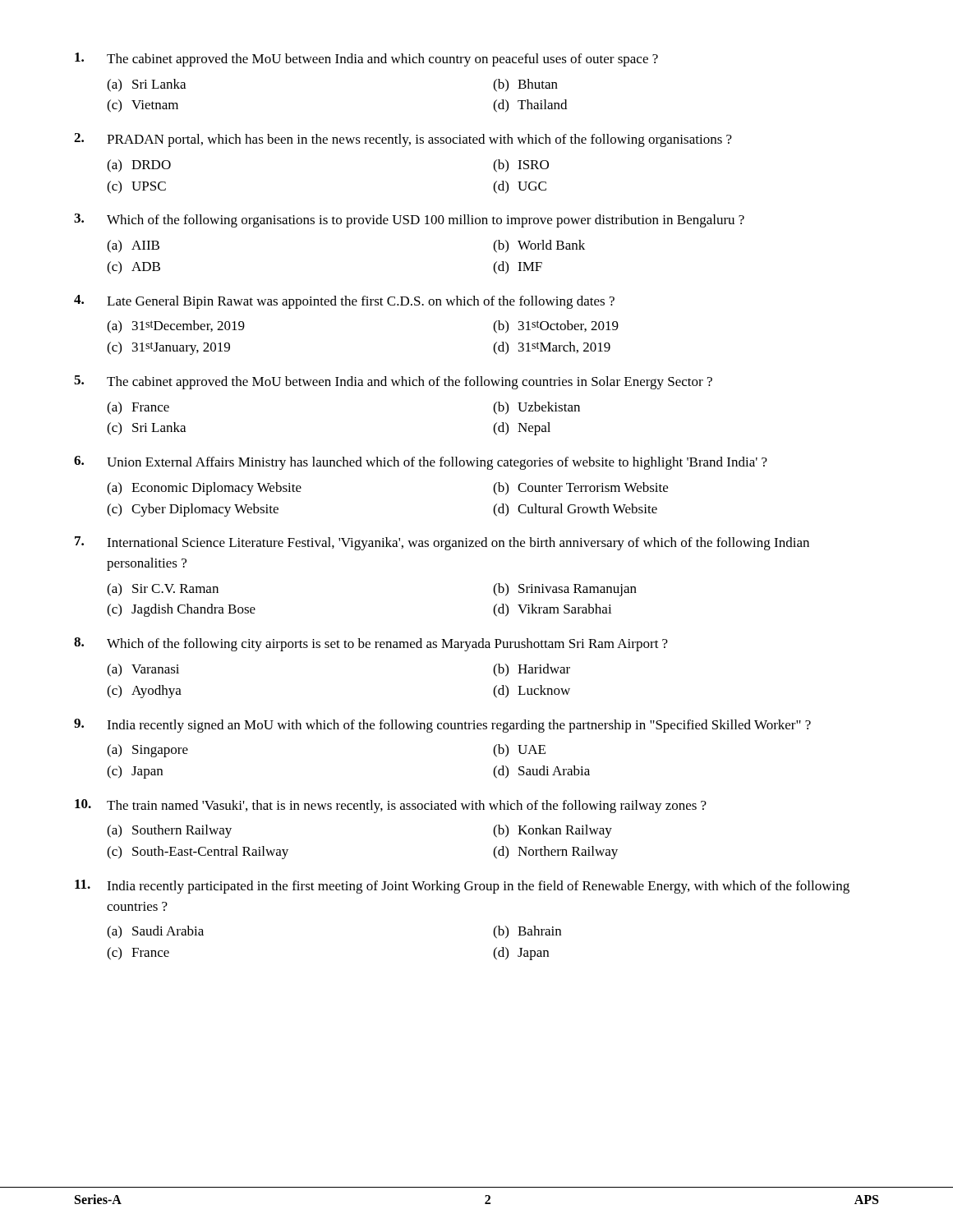Find the text block starting "10. The train"
Image resolution: width=953 pixels, height=1232 pixels.
coord(391,806)
